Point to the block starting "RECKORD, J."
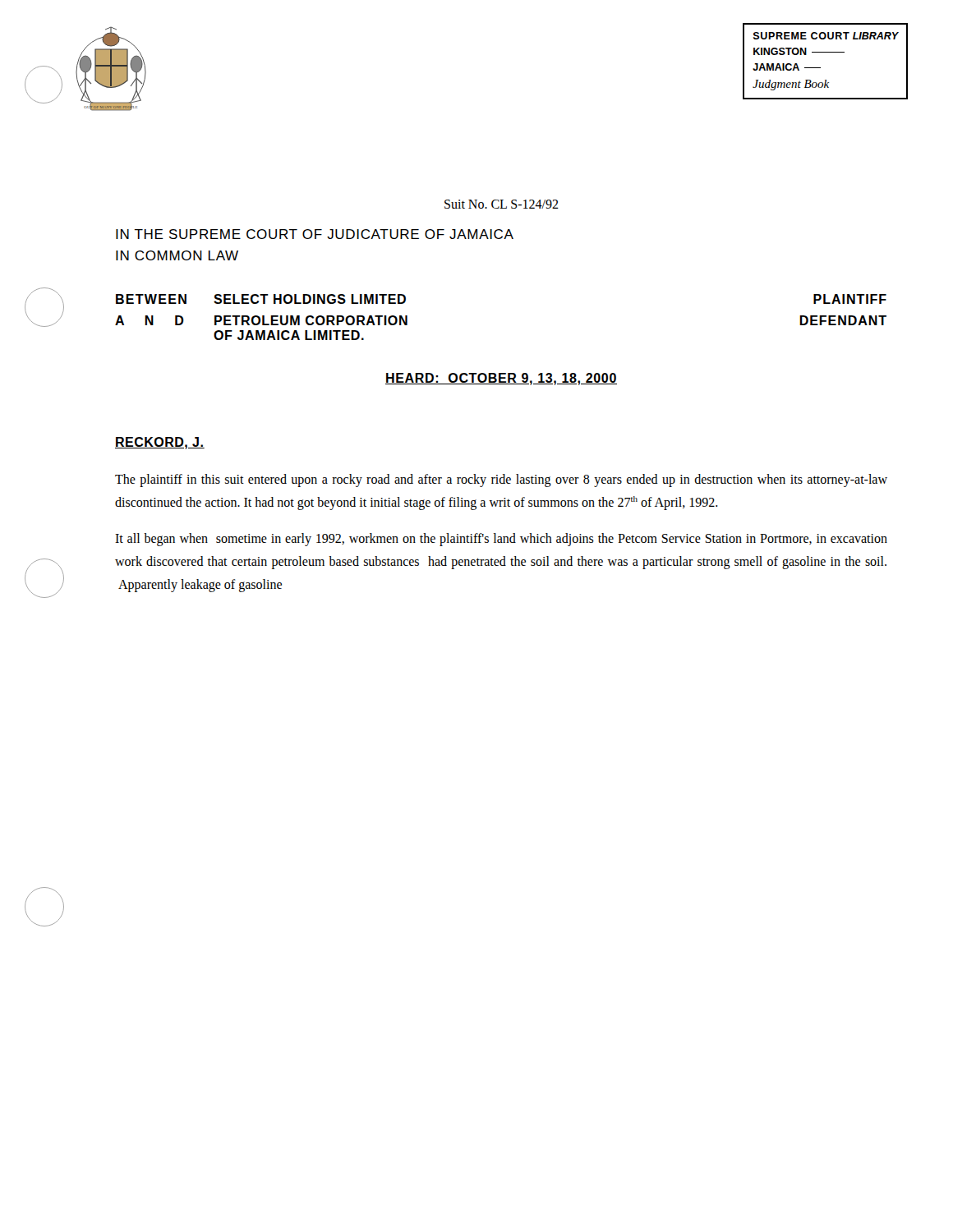953x1232 pixels. tap(160, 442)
